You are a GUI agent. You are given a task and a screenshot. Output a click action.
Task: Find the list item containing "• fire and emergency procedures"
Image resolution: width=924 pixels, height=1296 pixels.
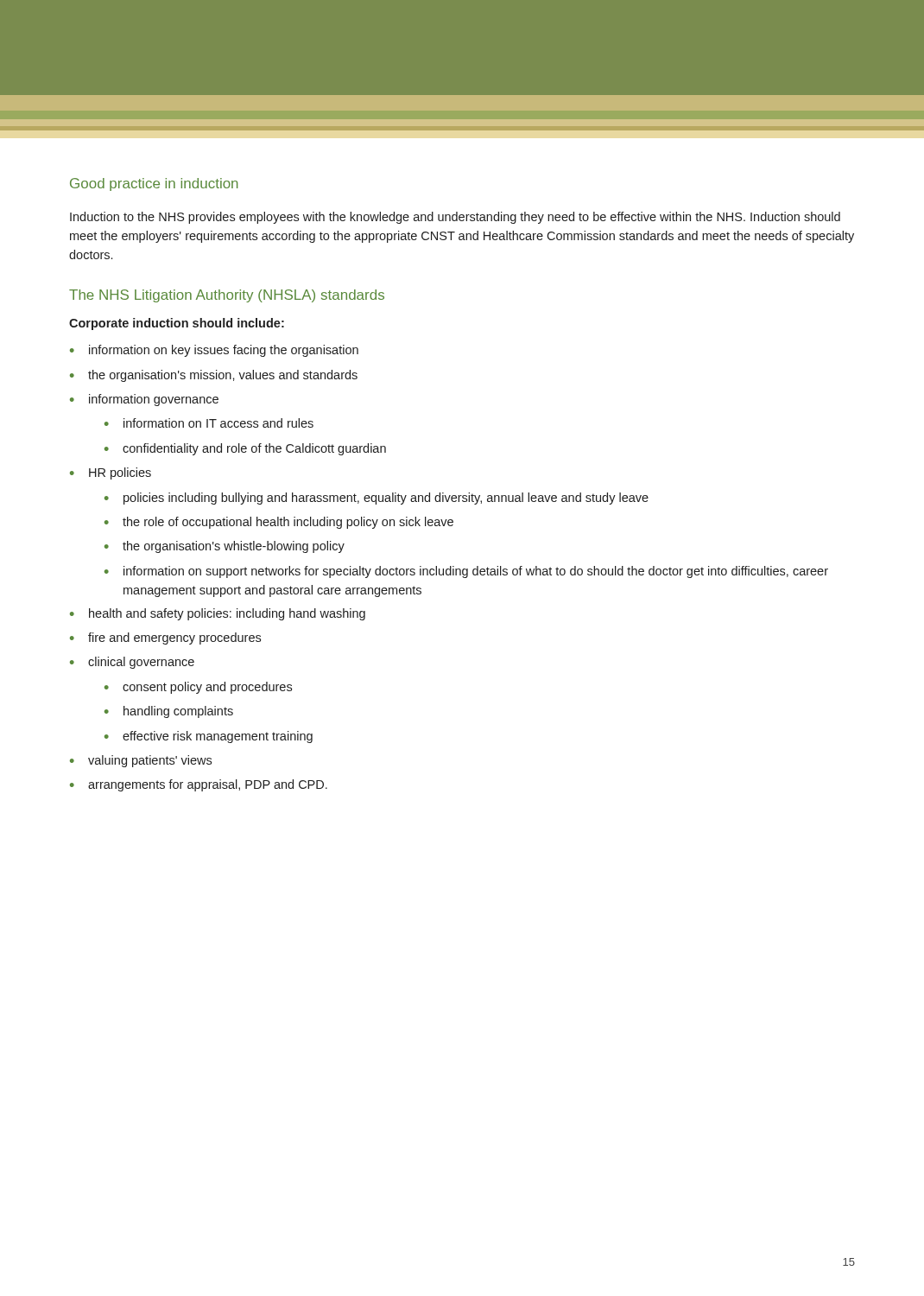click(165, 638)
